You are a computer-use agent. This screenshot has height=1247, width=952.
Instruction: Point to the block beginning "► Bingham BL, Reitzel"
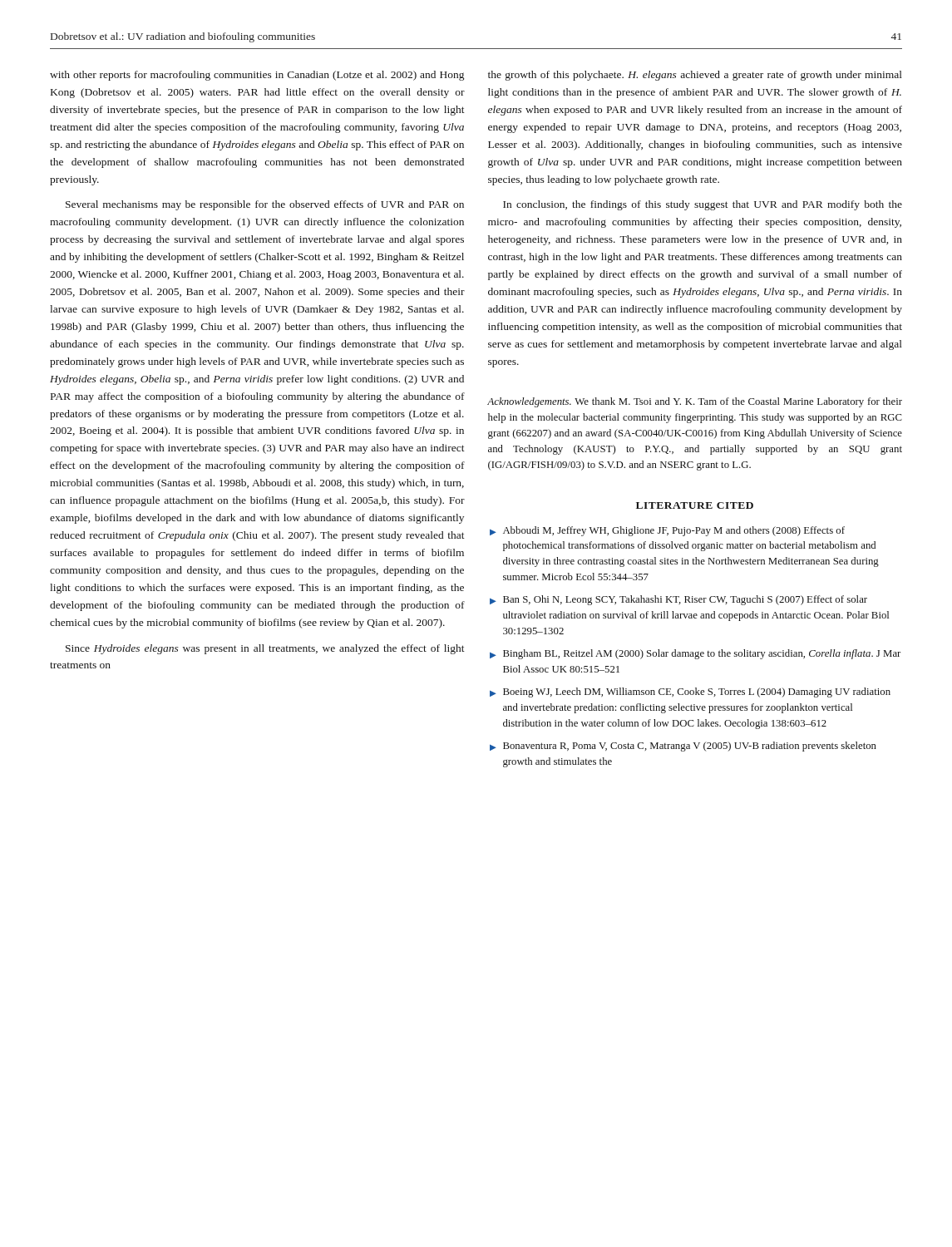(695, 662)
